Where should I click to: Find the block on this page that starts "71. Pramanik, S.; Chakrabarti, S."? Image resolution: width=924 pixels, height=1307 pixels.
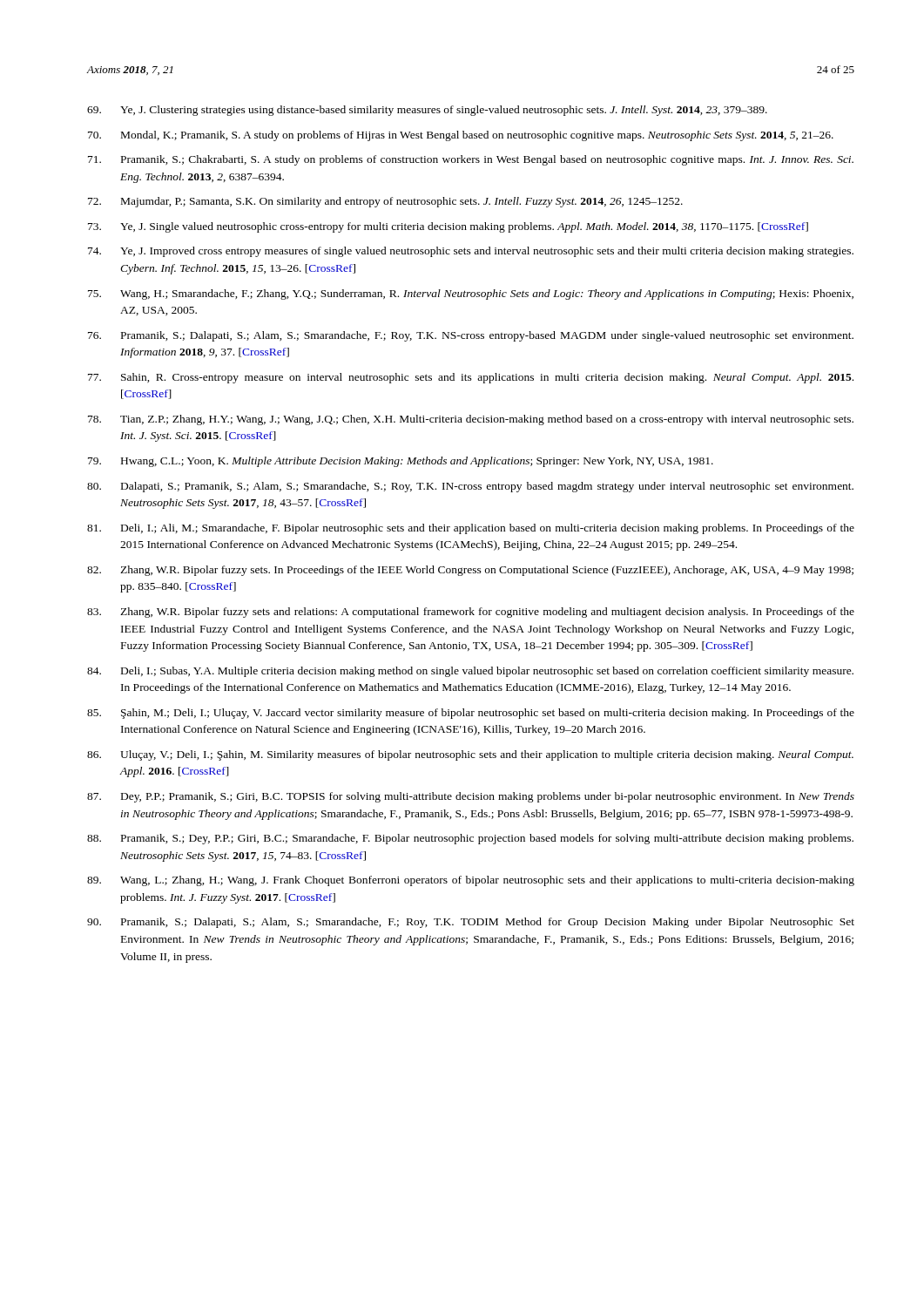471,168
